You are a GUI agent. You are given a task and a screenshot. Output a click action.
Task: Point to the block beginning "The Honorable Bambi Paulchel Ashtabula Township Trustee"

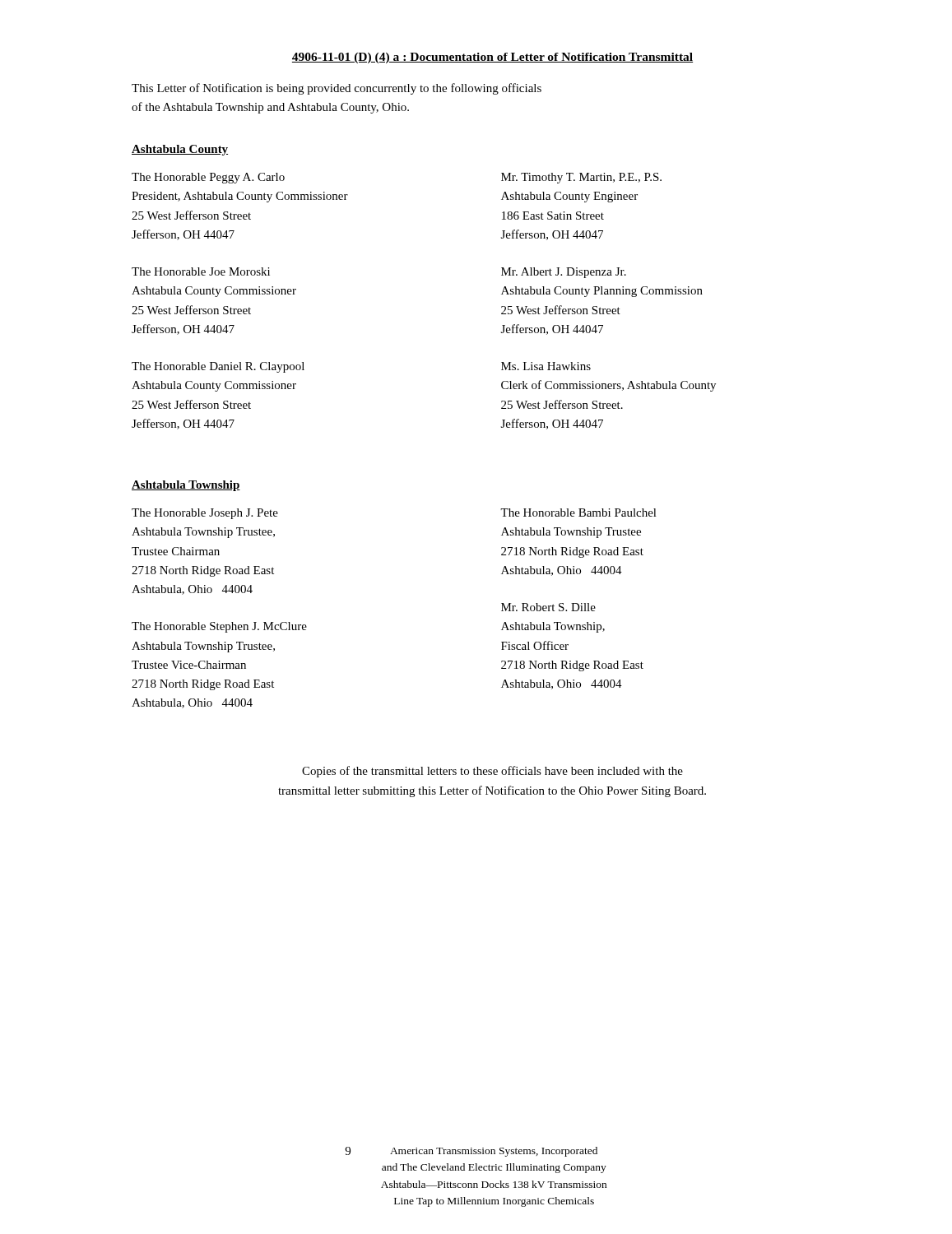[x=579, y=541]
